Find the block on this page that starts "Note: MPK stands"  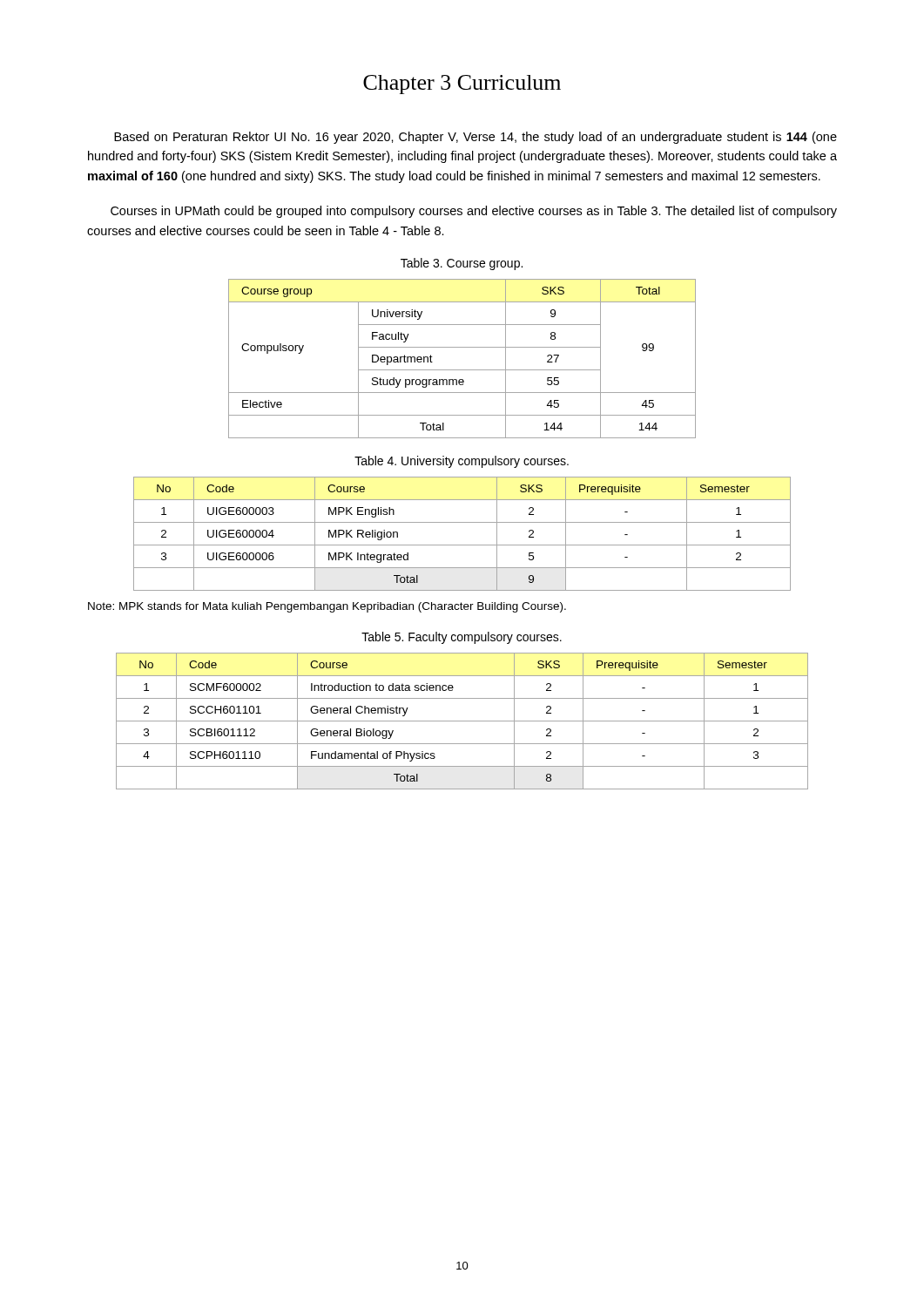coord(327,606)
